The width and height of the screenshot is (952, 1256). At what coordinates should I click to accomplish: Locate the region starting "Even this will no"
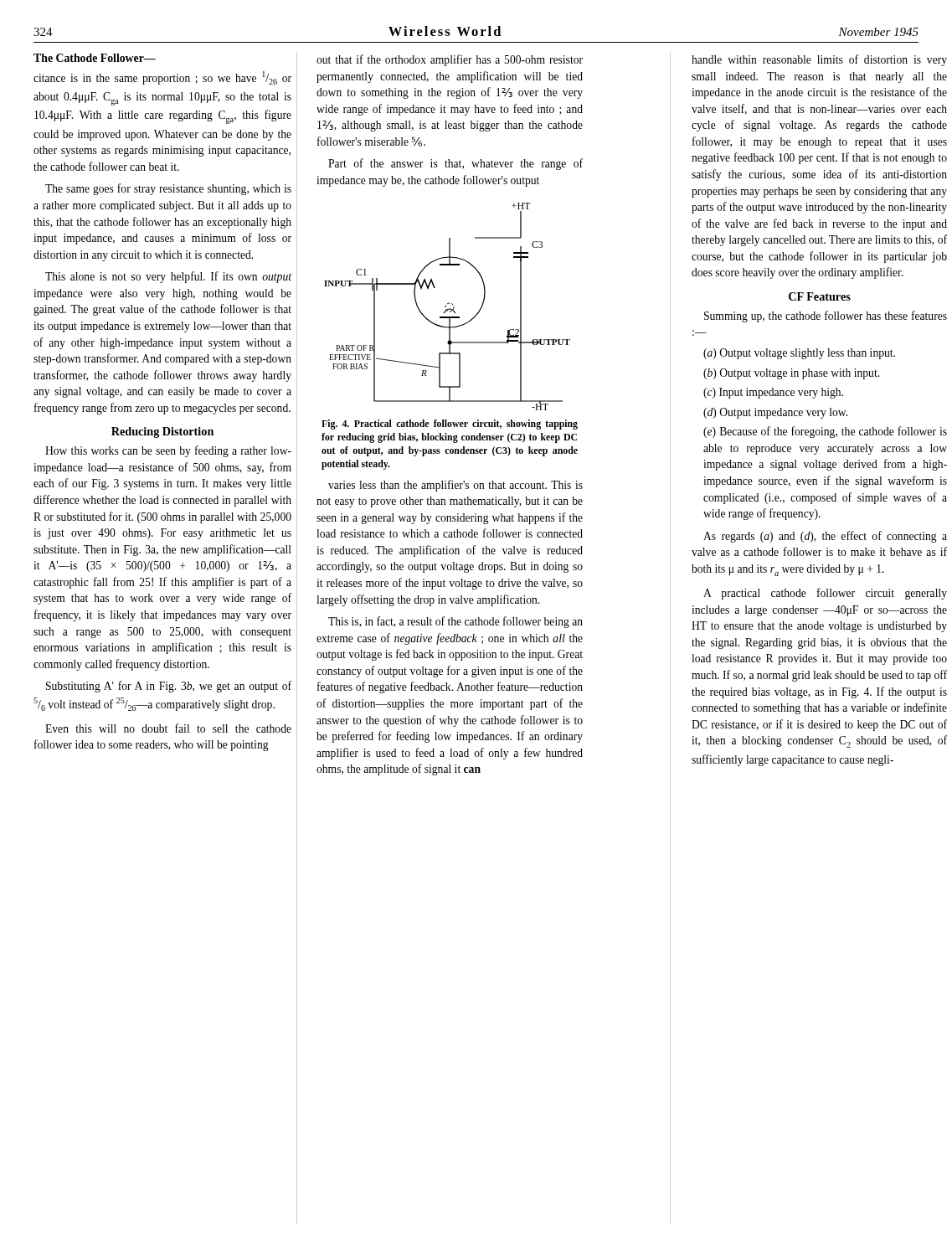tap(162, 737)
